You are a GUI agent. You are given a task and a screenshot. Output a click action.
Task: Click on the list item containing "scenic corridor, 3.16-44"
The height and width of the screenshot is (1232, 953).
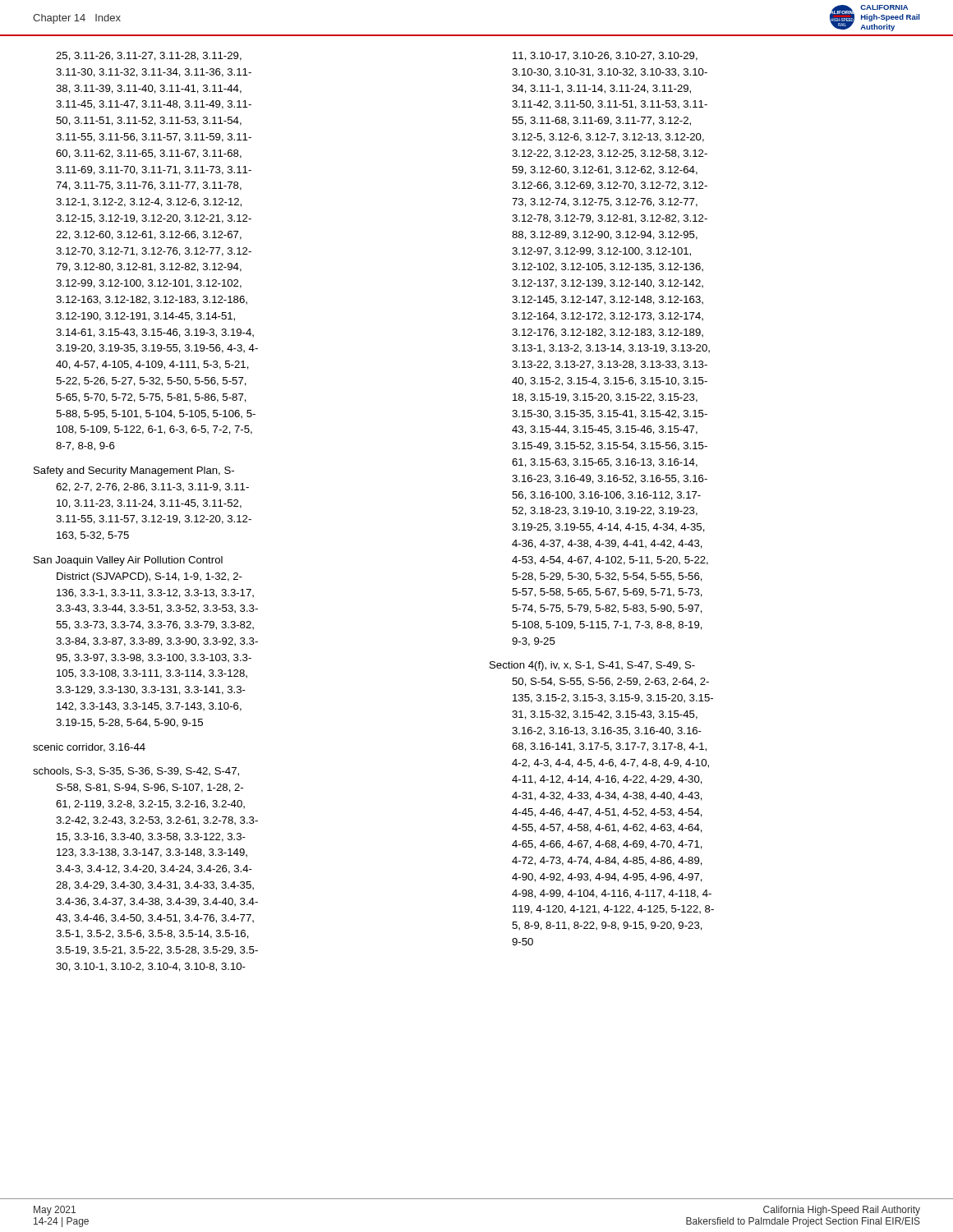(89, 747)
